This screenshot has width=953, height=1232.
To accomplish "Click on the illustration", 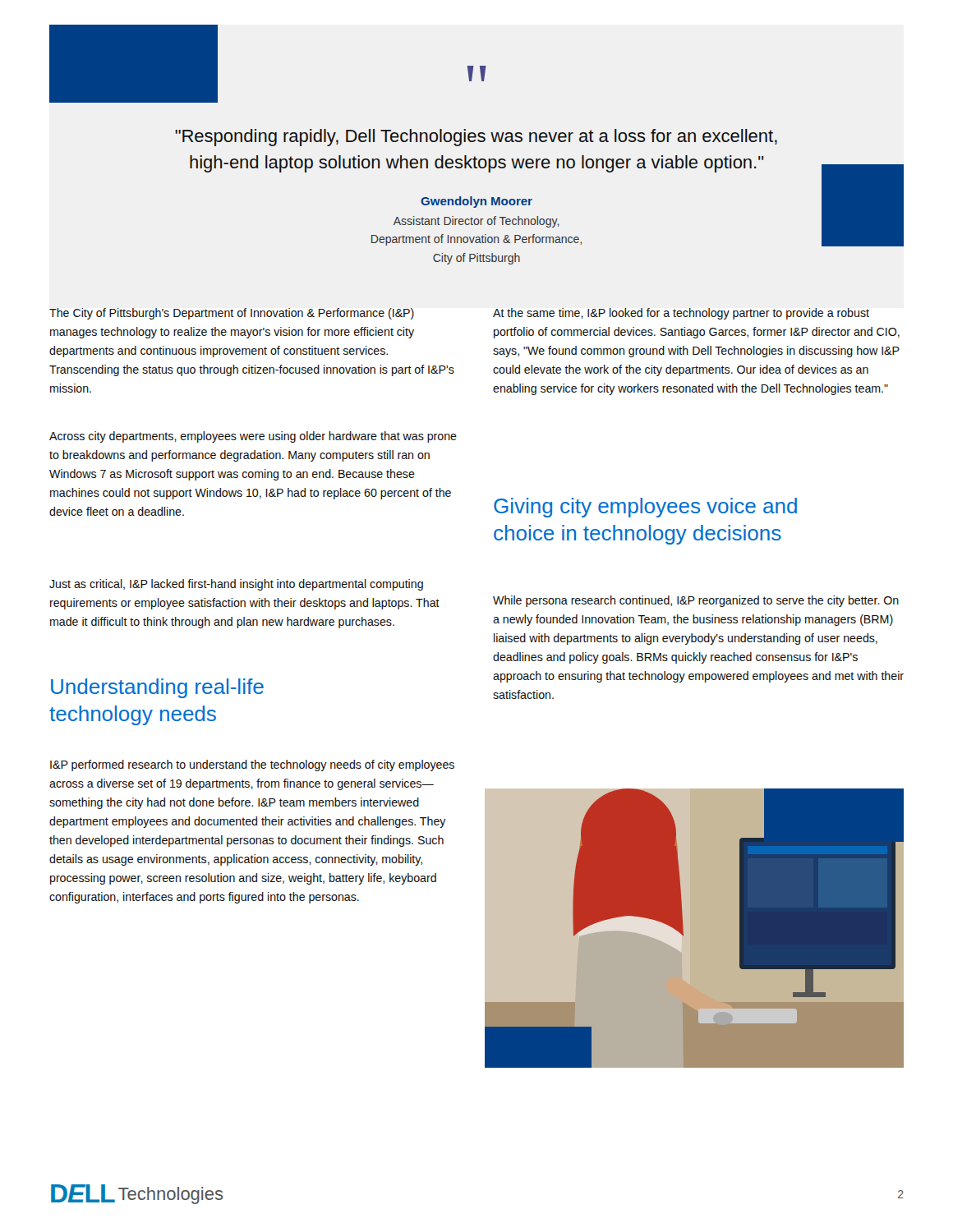I will [476, 166].
